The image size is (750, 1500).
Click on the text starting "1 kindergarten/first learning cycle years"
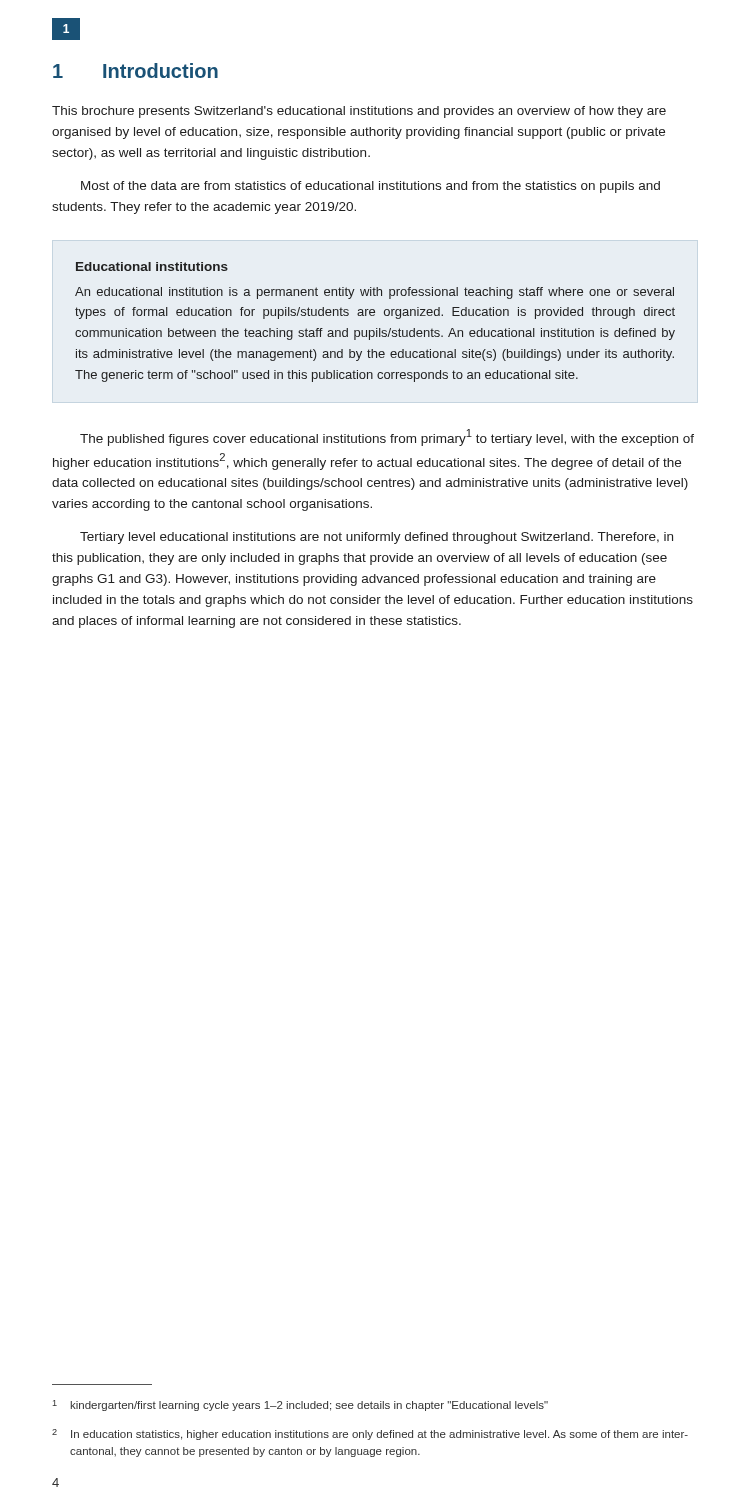[x=375, y=1406]
